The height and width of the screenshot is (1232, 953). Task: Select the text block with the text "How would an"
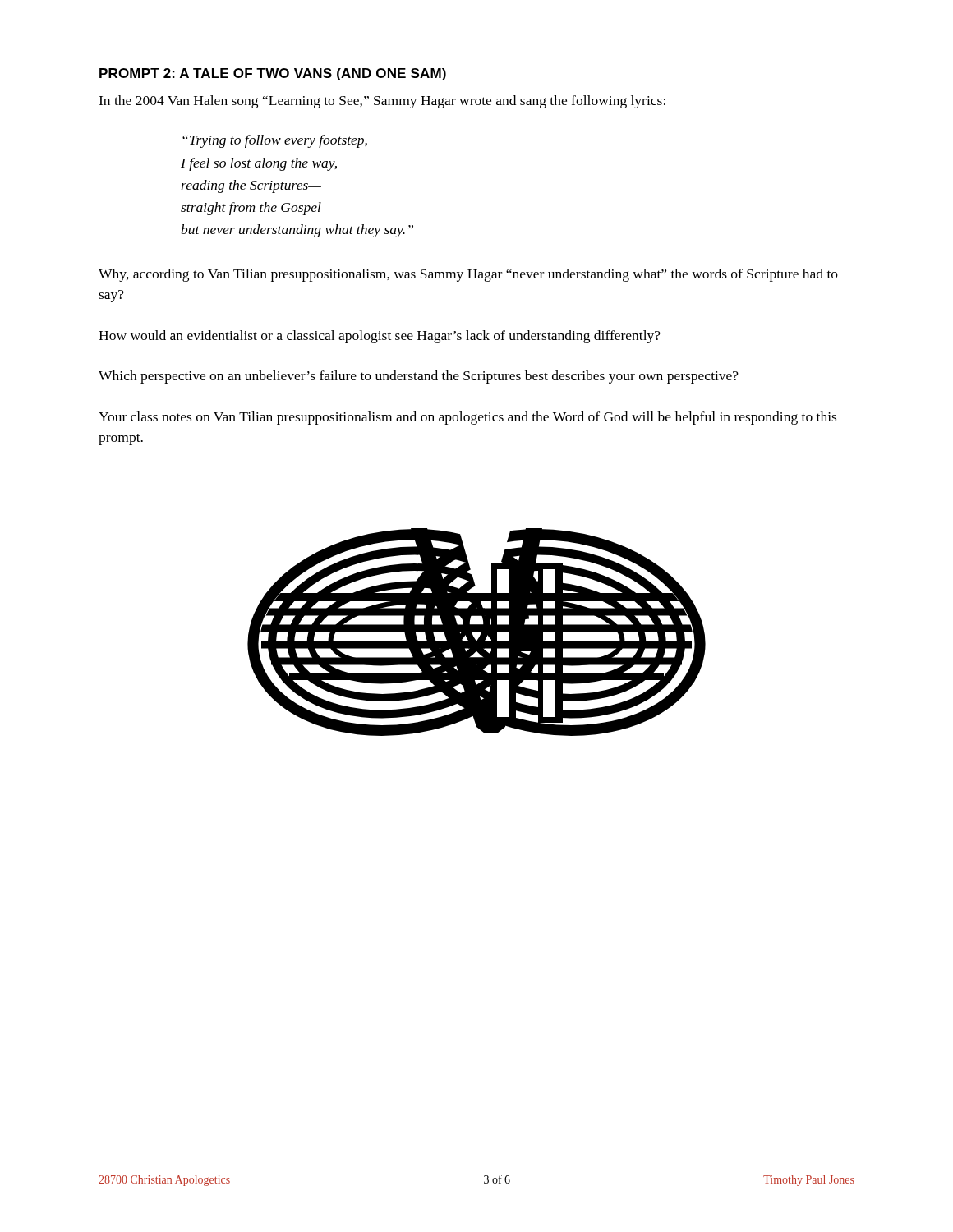380,335
